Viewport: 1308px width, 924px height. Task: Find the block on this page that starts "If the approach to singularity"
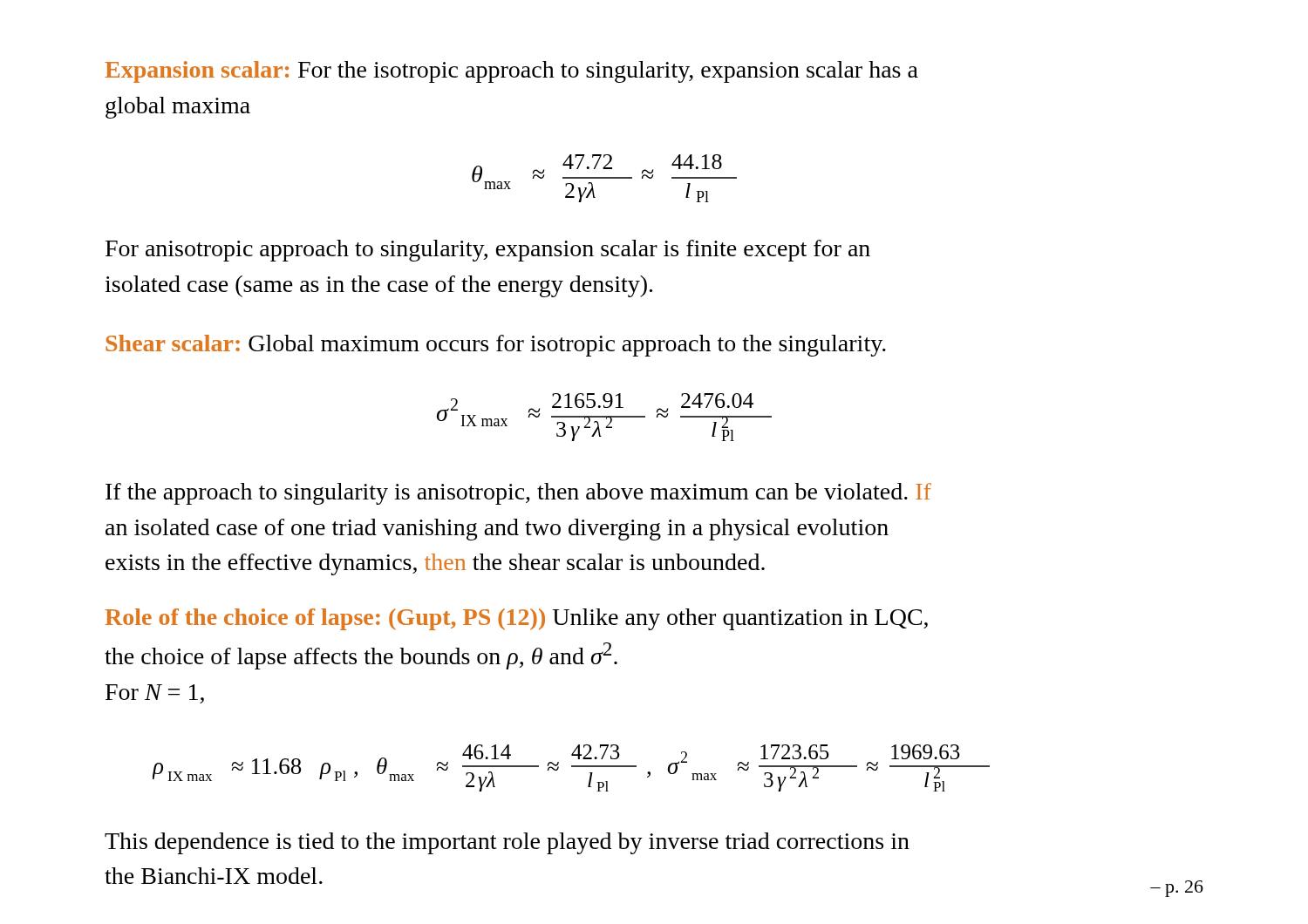point(518,527)
